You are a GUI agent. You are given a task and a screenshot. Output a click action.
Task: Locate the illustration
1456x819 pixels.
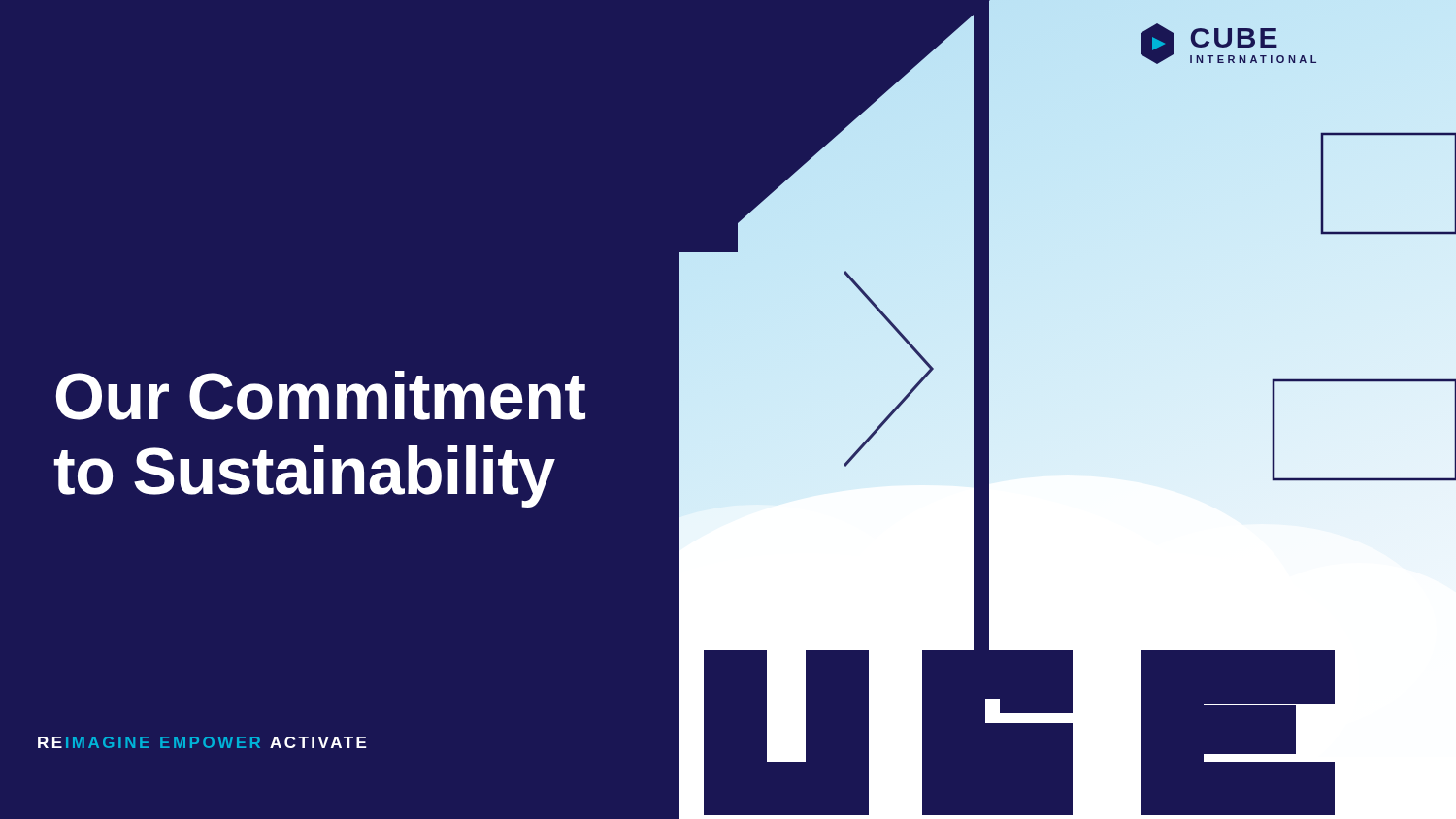coord(728,410)
